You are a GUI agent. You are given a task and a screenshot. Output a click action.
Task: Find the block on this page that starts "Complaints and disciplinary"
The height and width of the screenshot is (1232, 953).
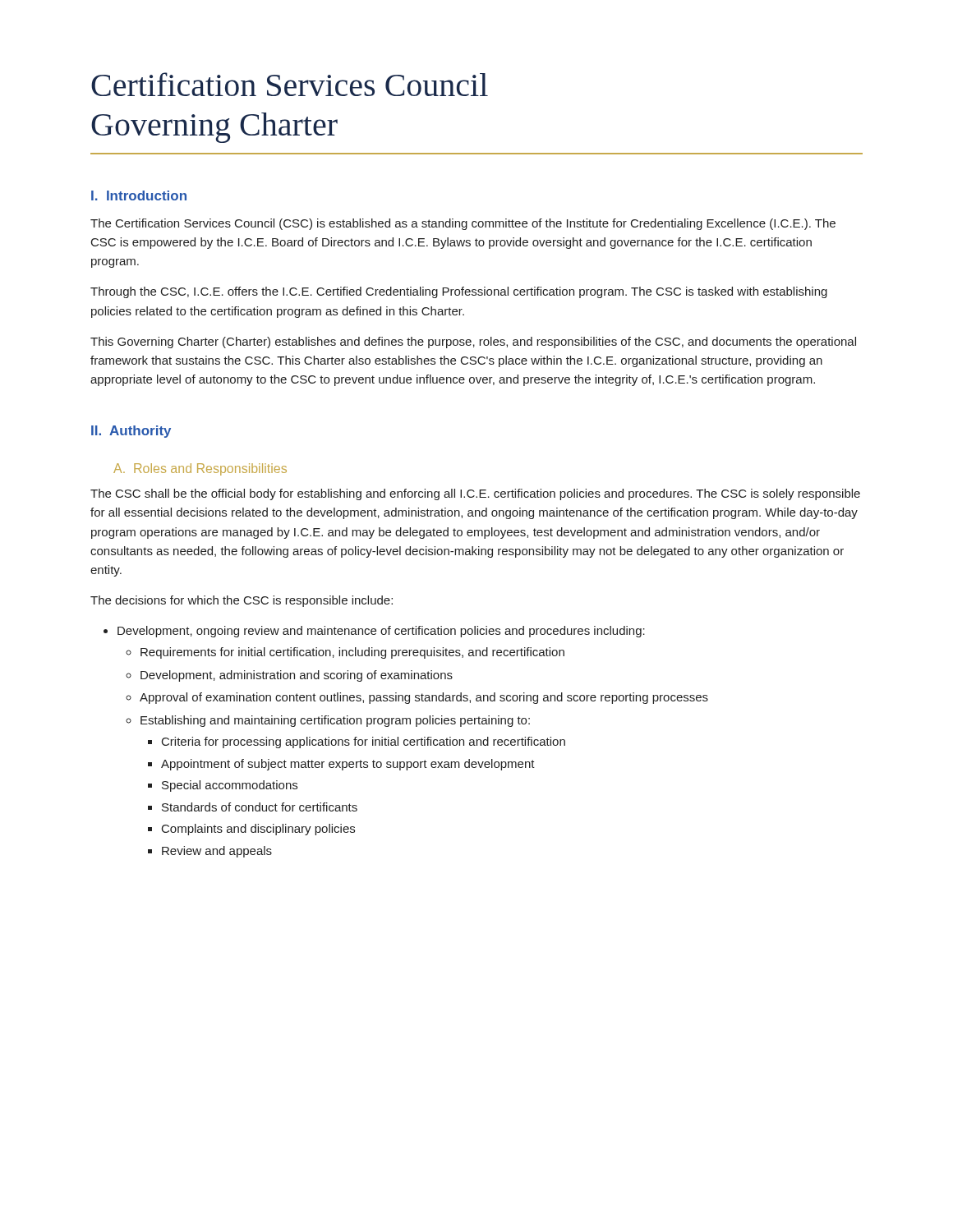point(258,828)
